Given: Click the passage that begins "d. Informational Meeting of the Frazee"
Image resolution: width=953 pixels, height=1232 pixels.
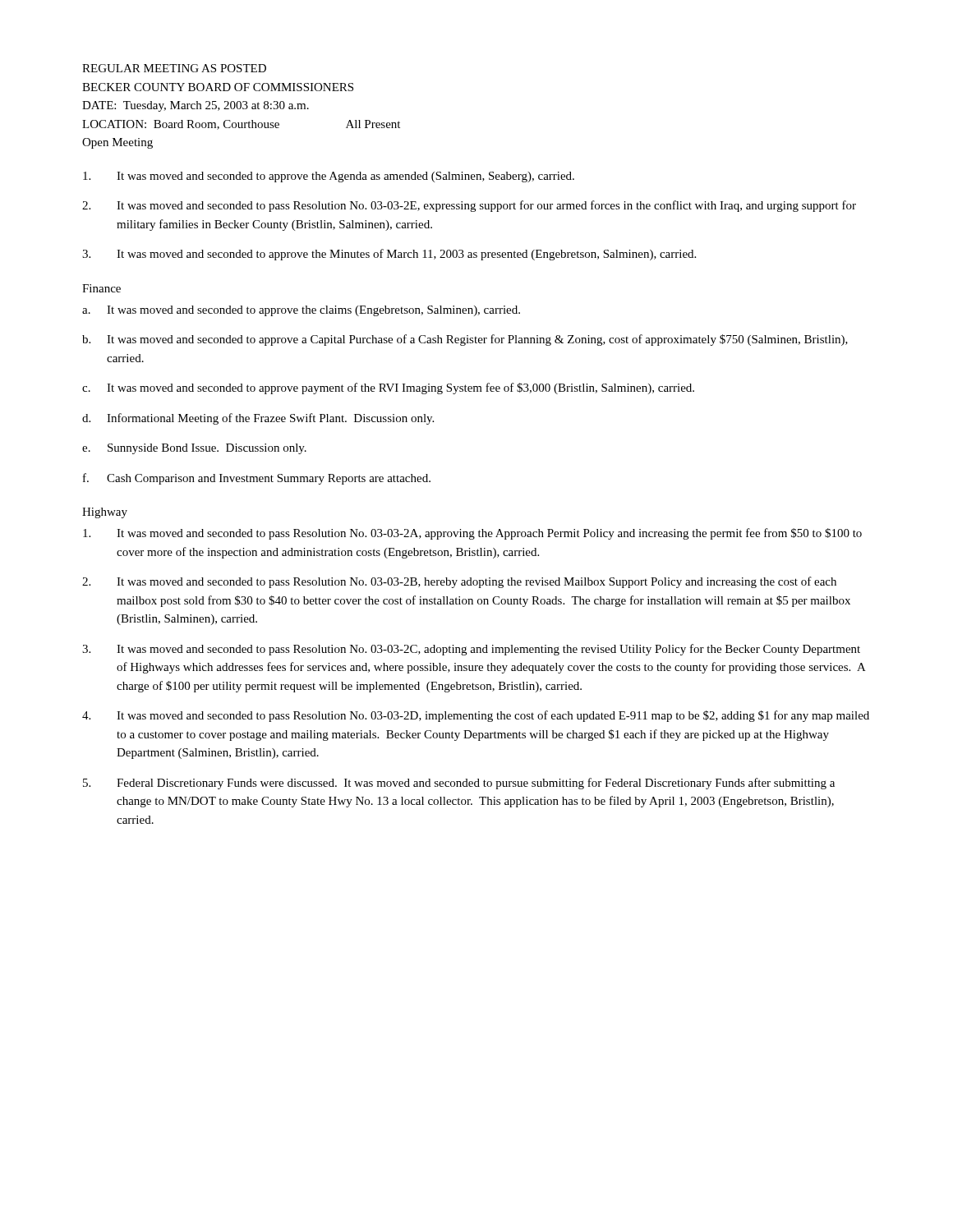Looking at the screenshot, I should click(x=258, y=419).
